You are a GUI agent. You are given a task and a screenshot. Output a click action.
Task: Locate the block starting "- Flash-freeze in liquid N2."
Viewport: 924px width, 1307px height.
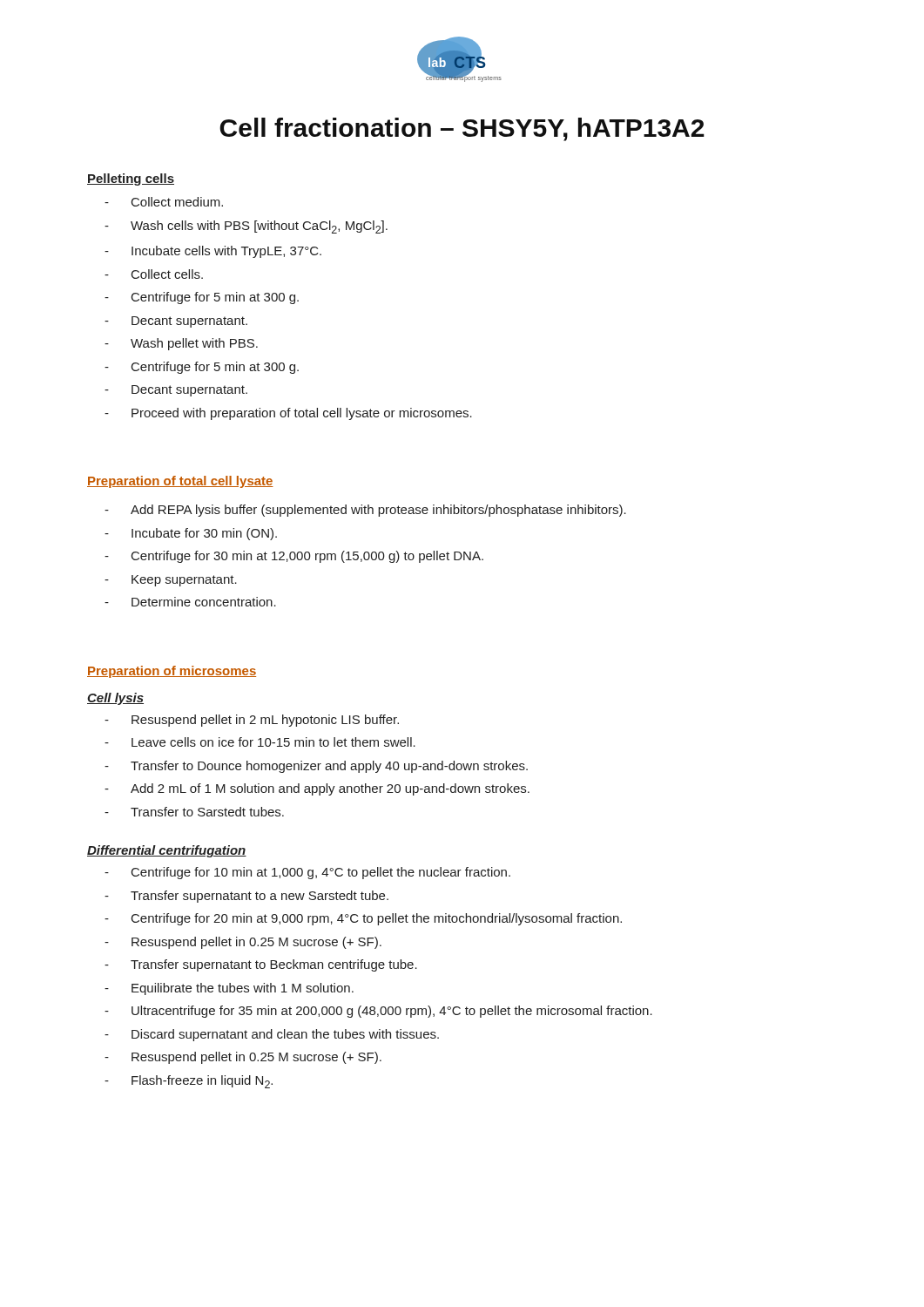coord(189,1082)
